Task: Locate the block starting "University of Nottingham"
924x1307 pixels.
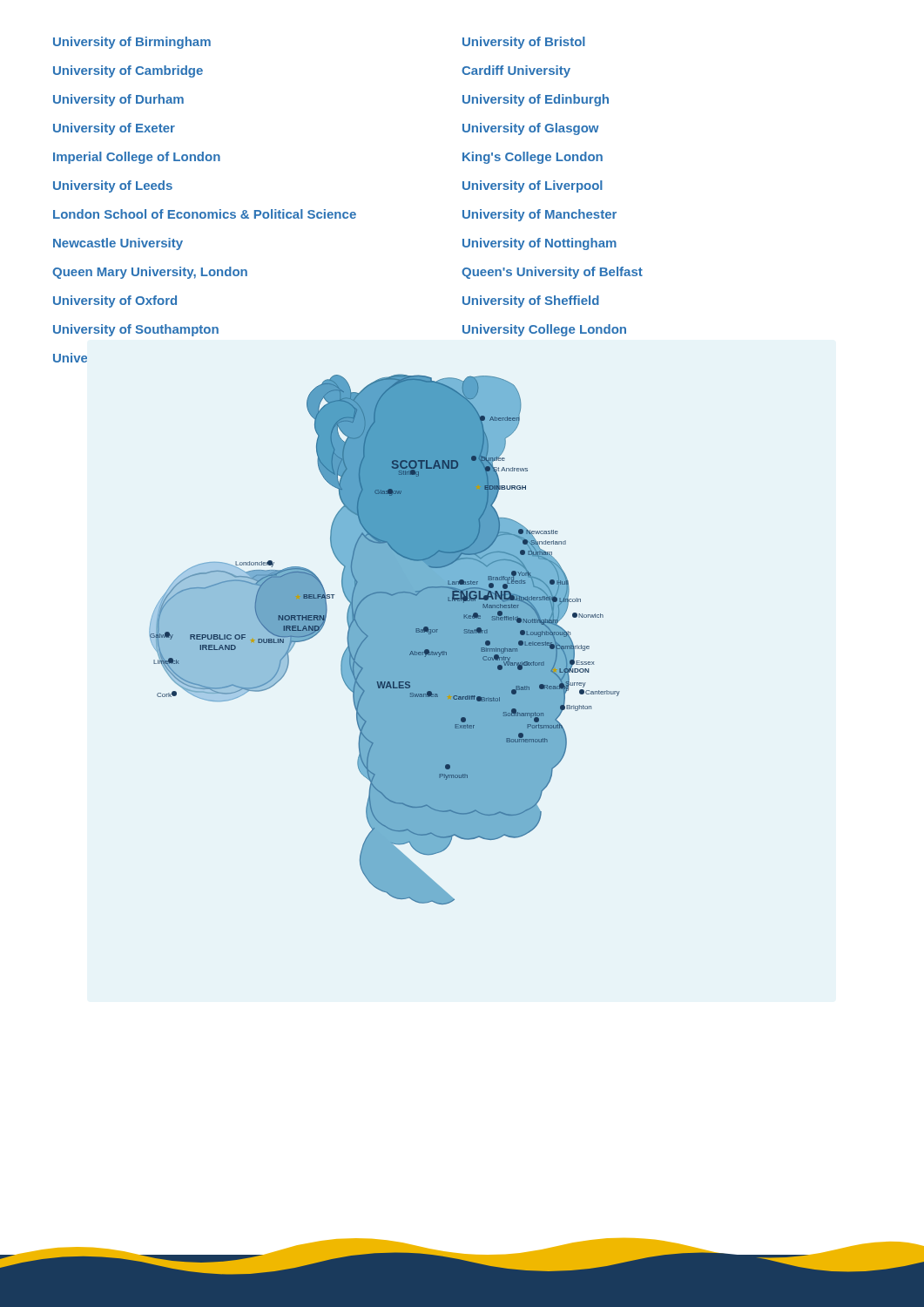Action: click(539, 243)
